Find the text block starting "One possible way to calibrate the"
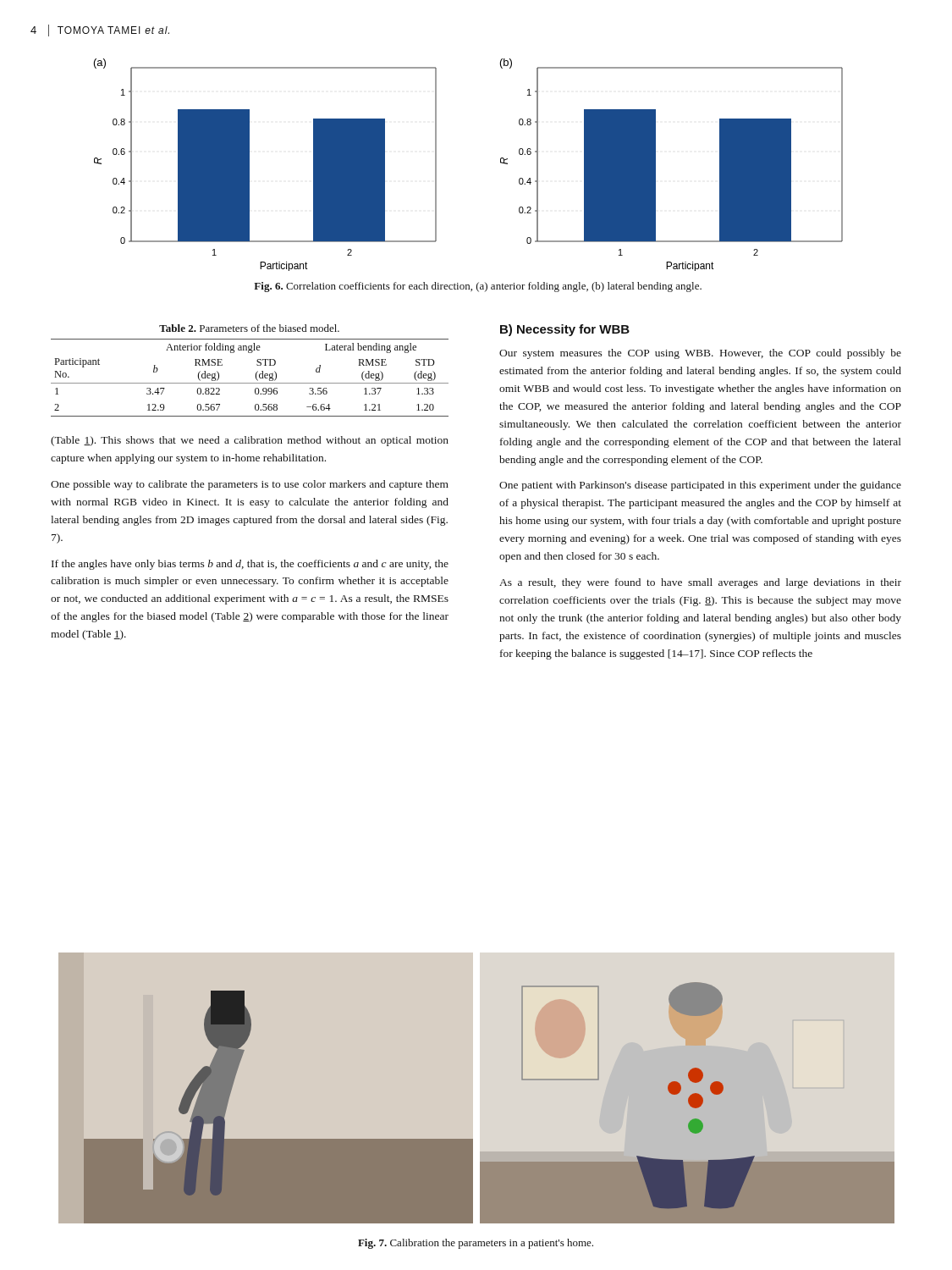The image size is (952, 1270). point(250,510)
